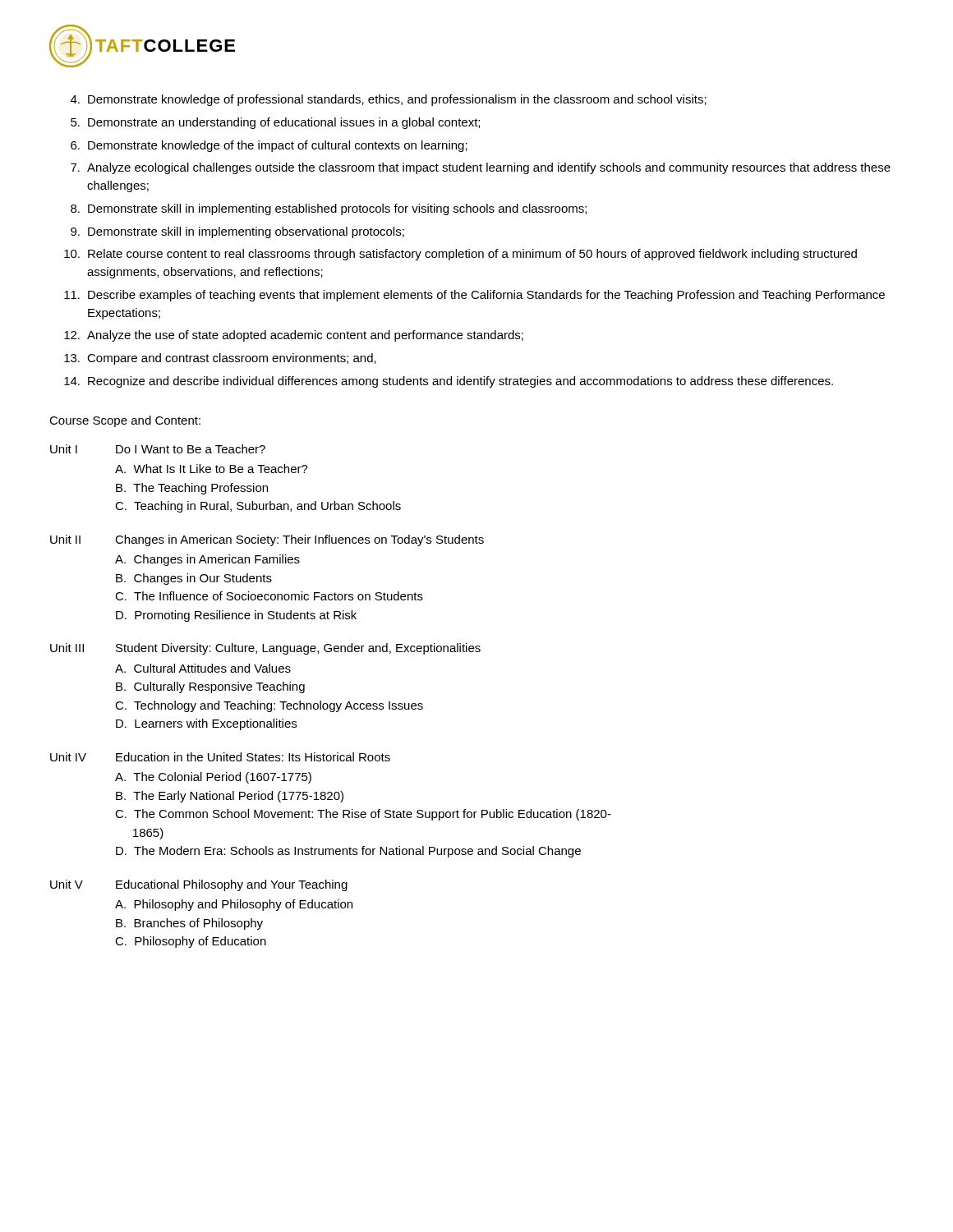Click on the region starting "11. Describe examples"

(x=476, y=303)
